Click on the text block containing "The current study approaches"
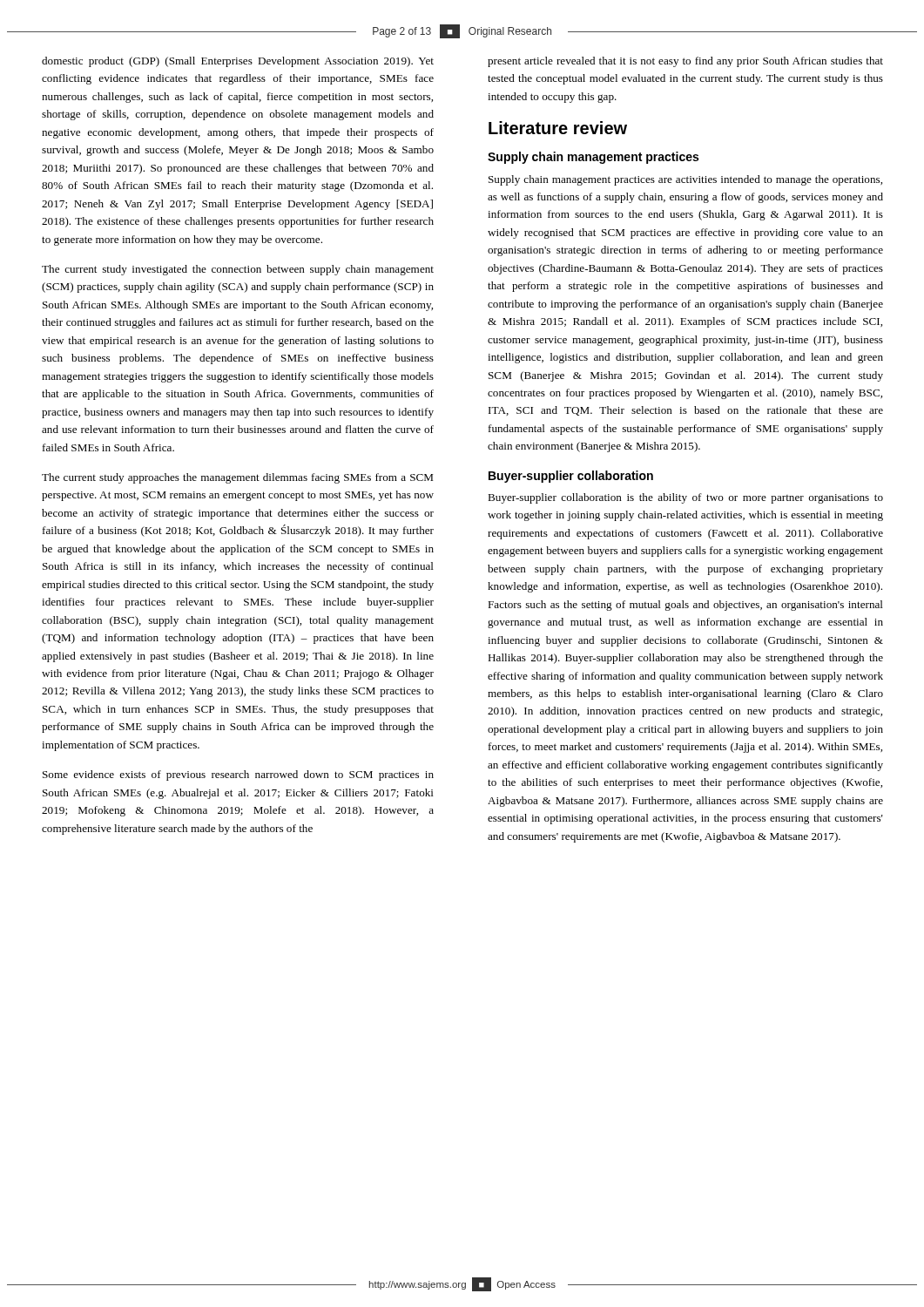 [x=238, y=611]
